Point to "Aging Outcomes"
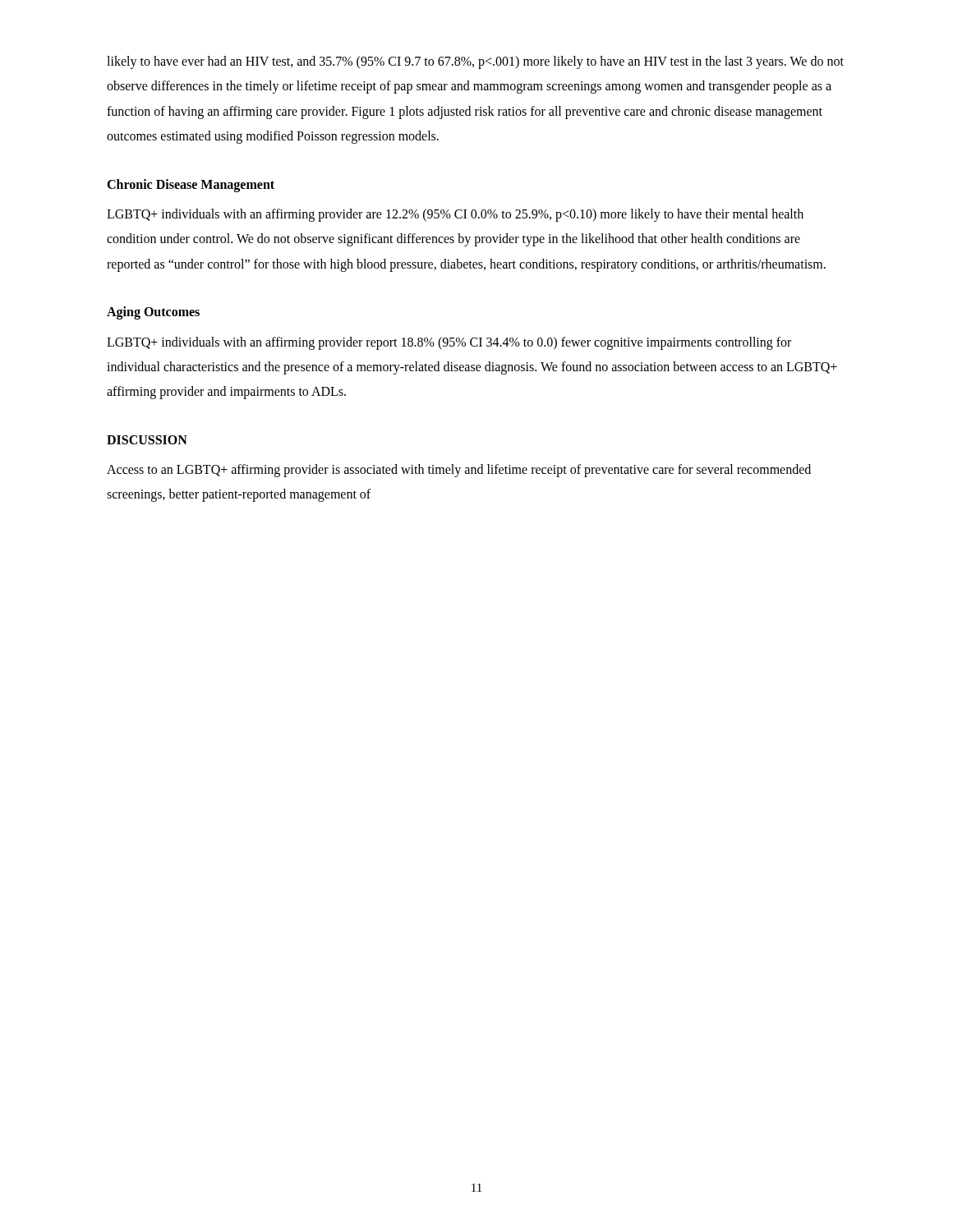Viewport: 953px width, 1232px height. (x=153, y=312)
